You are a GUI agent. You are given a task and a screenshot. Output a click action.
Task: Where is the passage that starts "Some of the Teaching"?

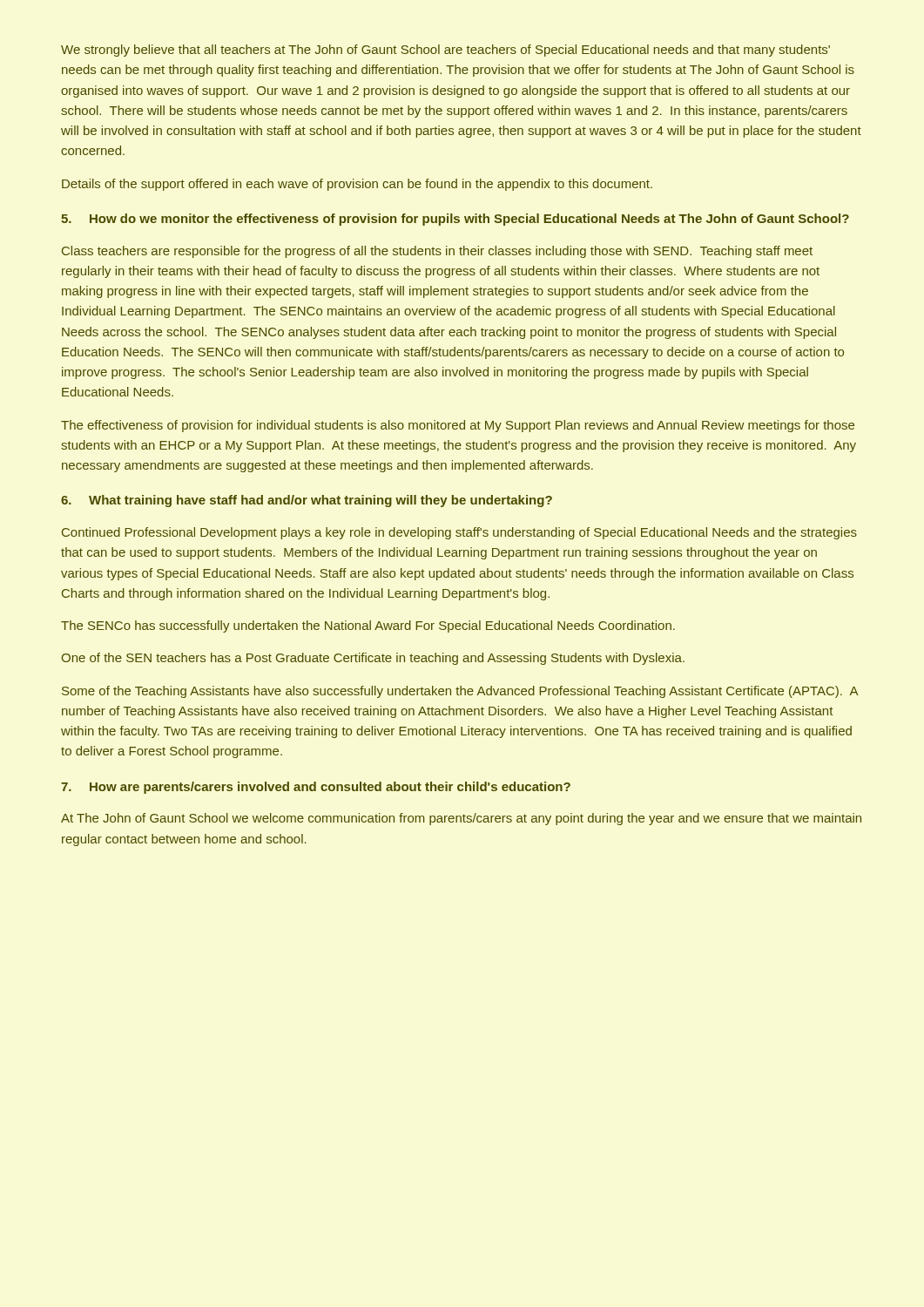[459, 720]
